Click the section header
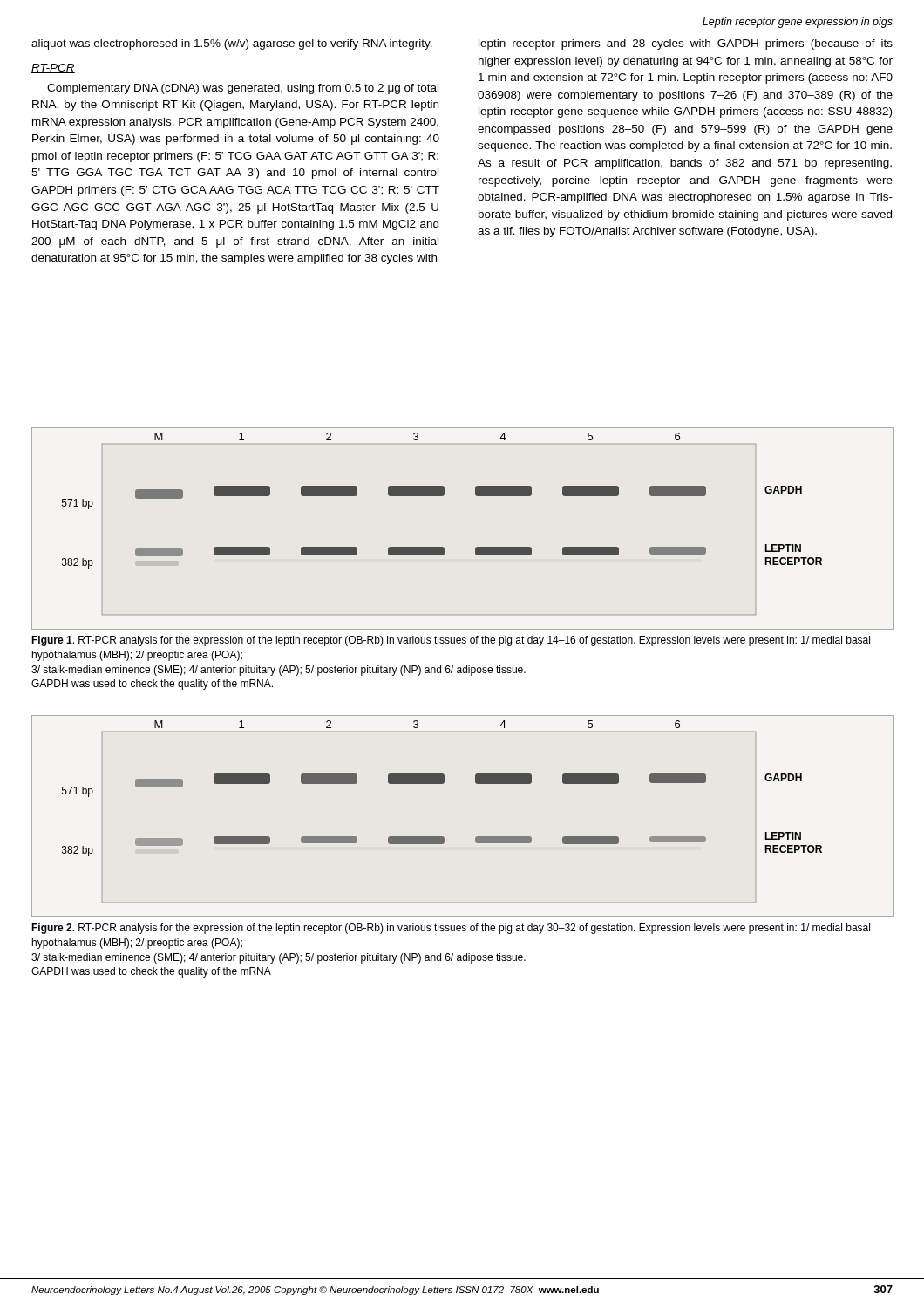Image resolution: width=924 pixels, height=1308 pixels. click(235, 67)
